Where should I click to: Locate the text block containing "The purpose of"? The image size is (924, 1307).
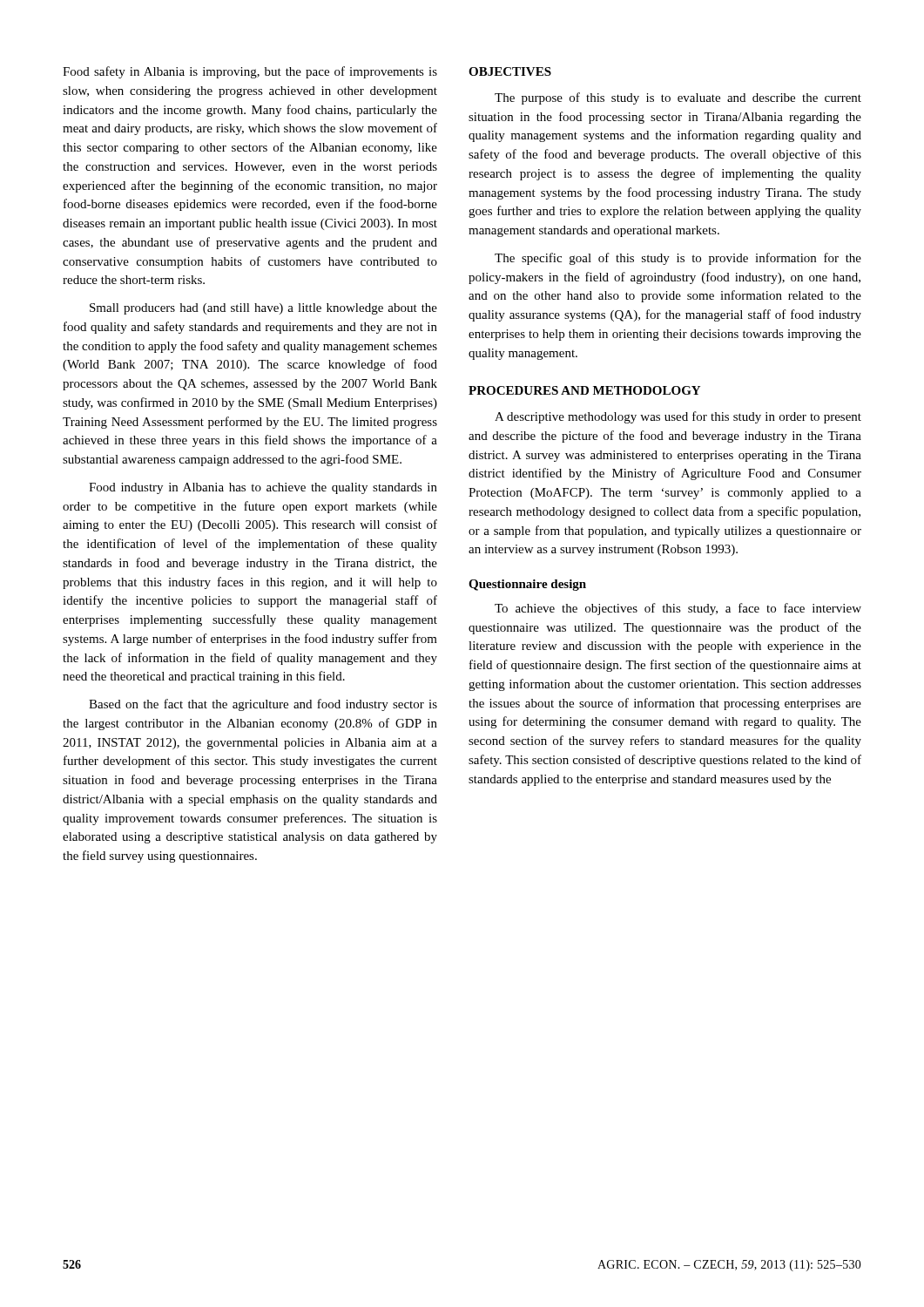[x=665, y=164]
